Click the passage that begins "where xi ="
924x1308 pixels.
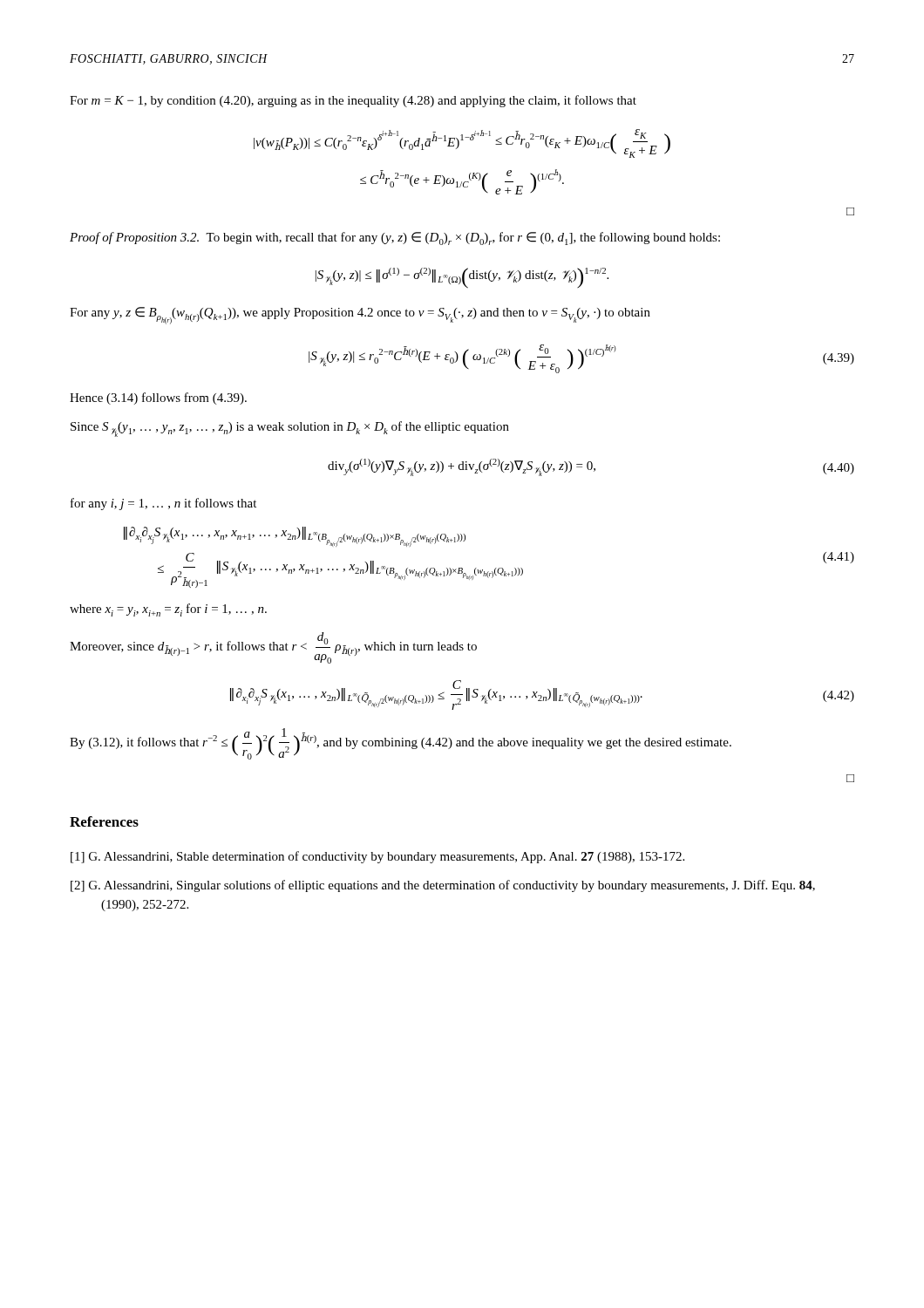(x=169, y=610)
